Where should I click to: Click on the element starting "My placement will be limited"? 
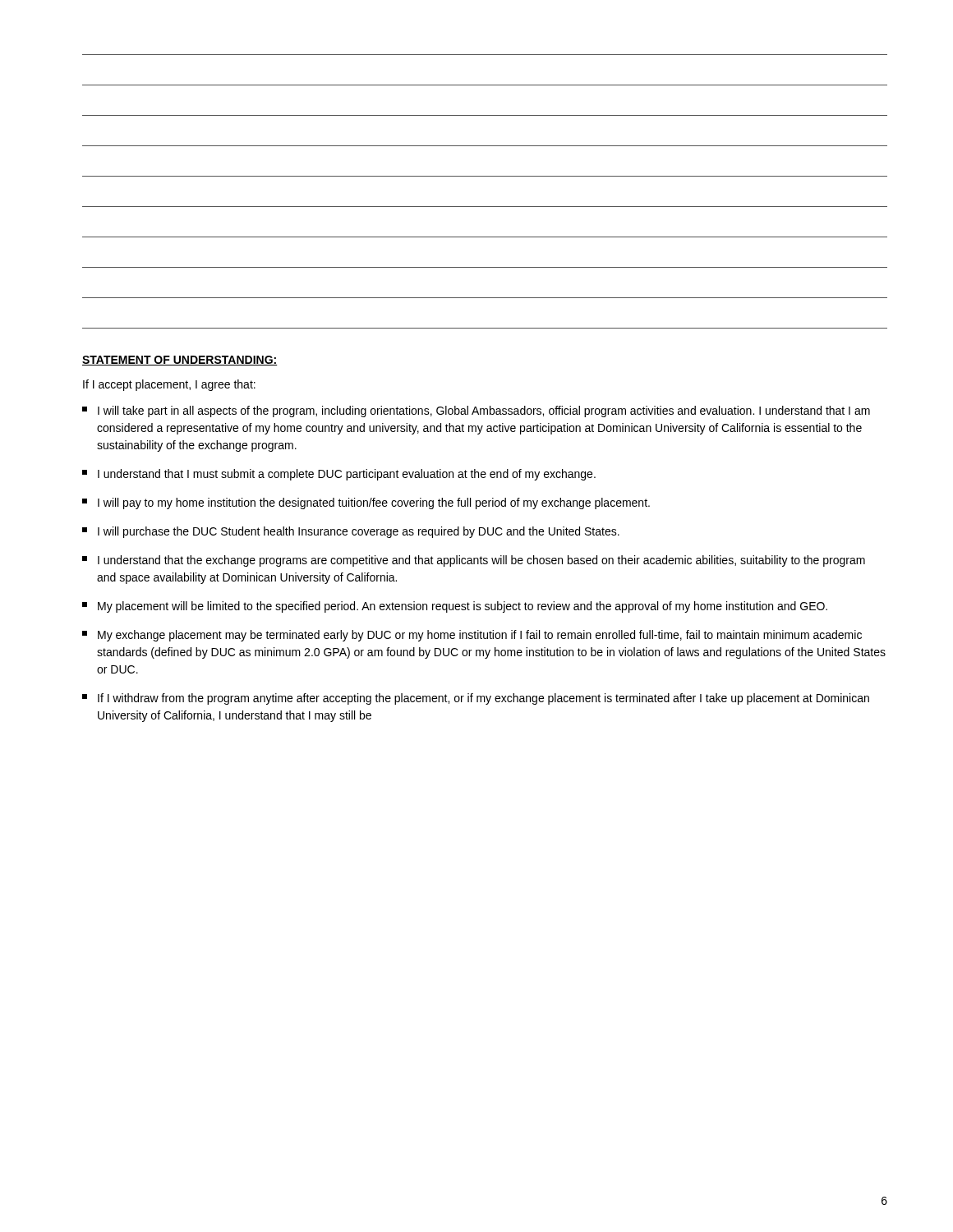485,607
